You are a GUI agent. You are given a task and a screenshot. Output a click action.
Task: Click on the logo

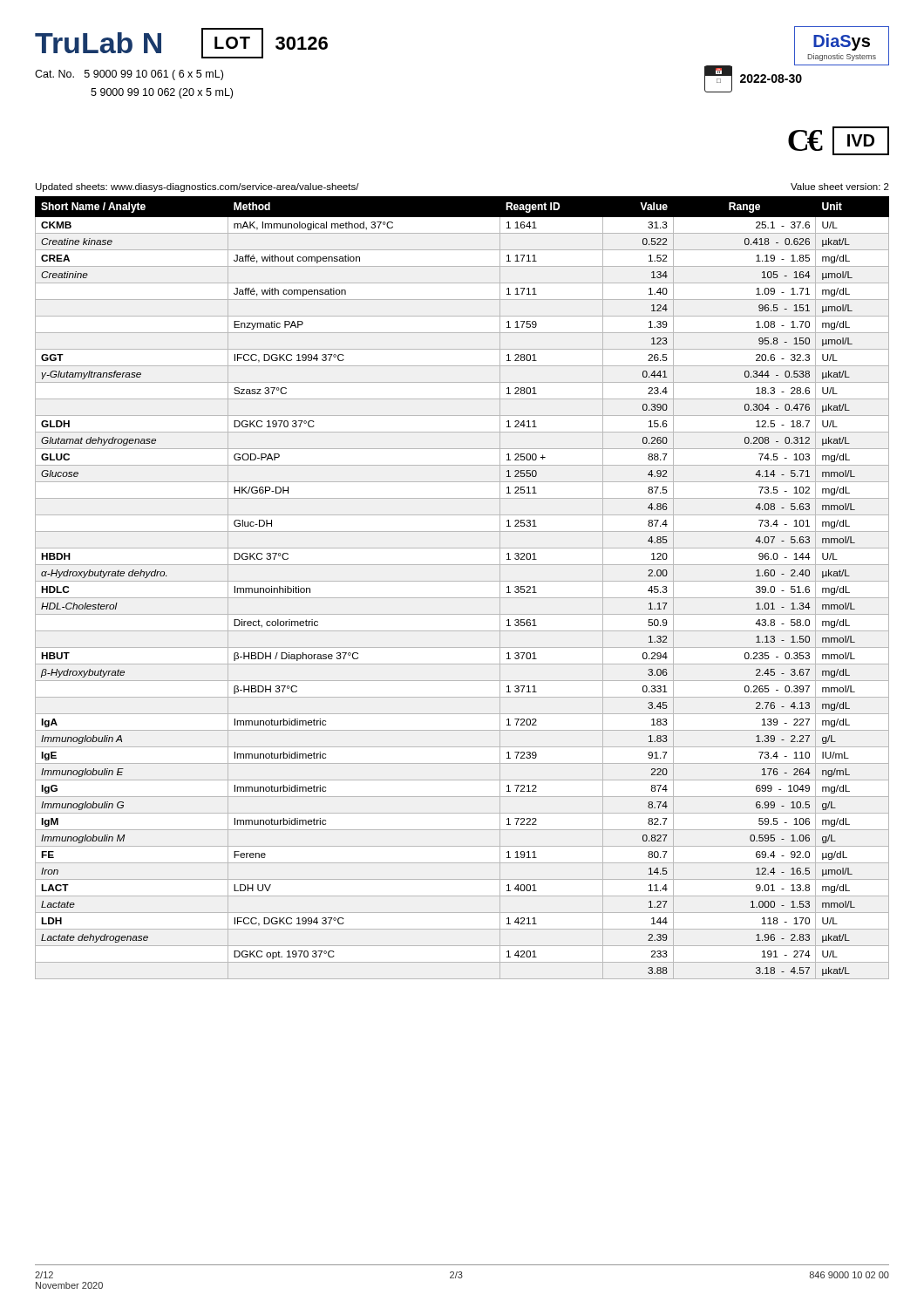[842, 46]
